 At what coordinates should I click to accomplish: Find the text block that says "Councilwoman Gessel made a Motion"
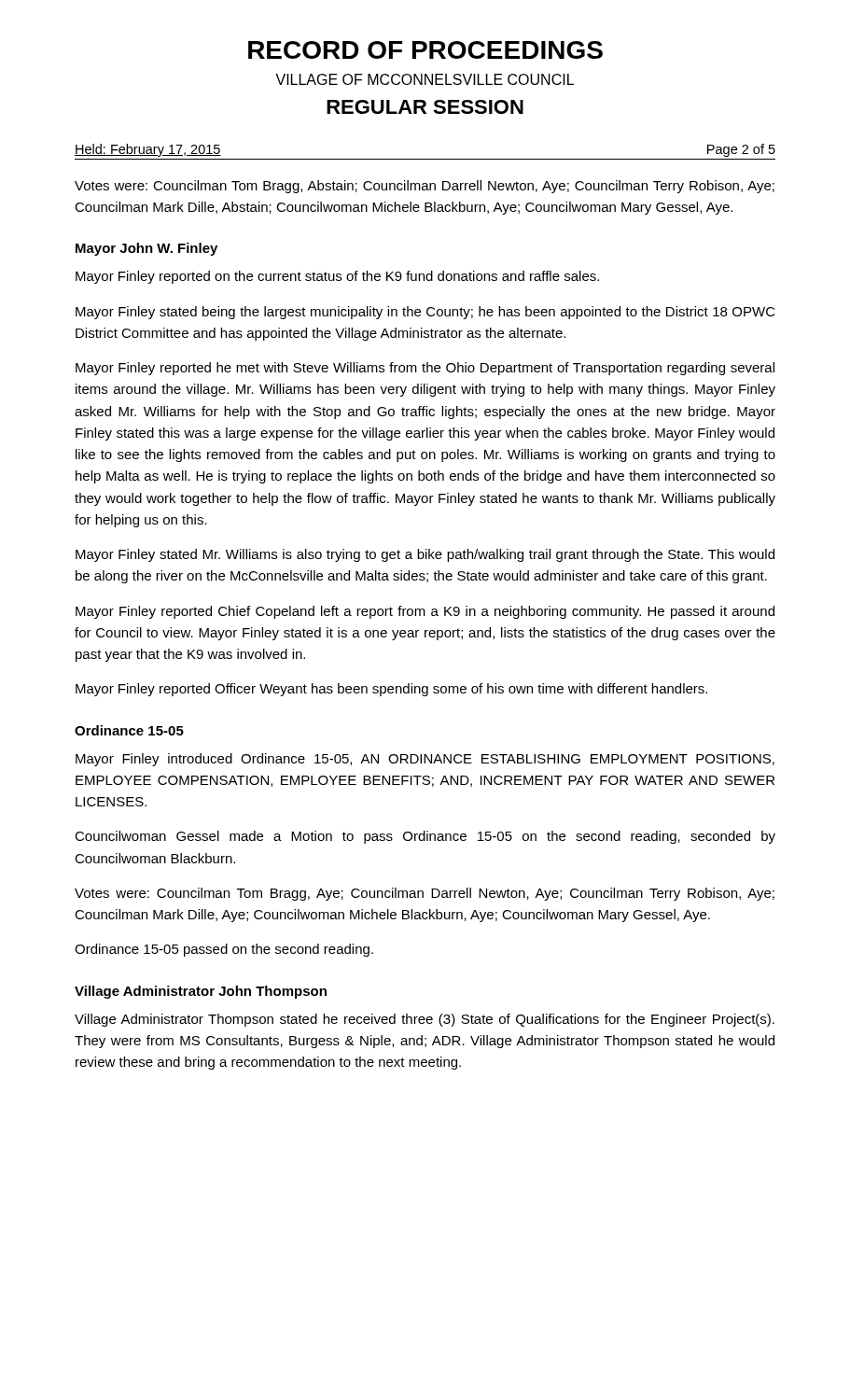coord(425,847)
